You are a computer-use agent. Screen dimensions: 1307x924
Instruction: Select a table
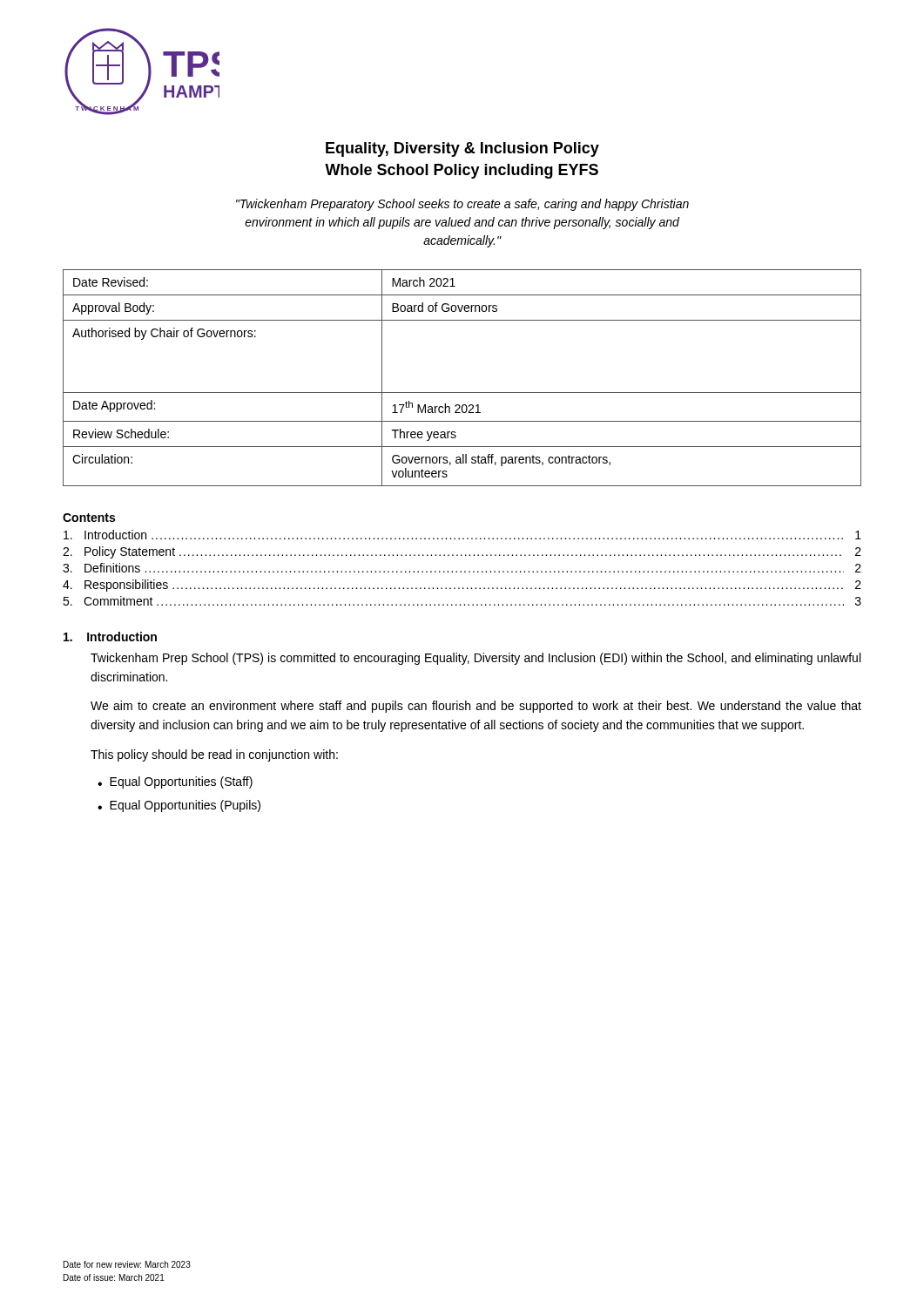(x=462, y=378)
